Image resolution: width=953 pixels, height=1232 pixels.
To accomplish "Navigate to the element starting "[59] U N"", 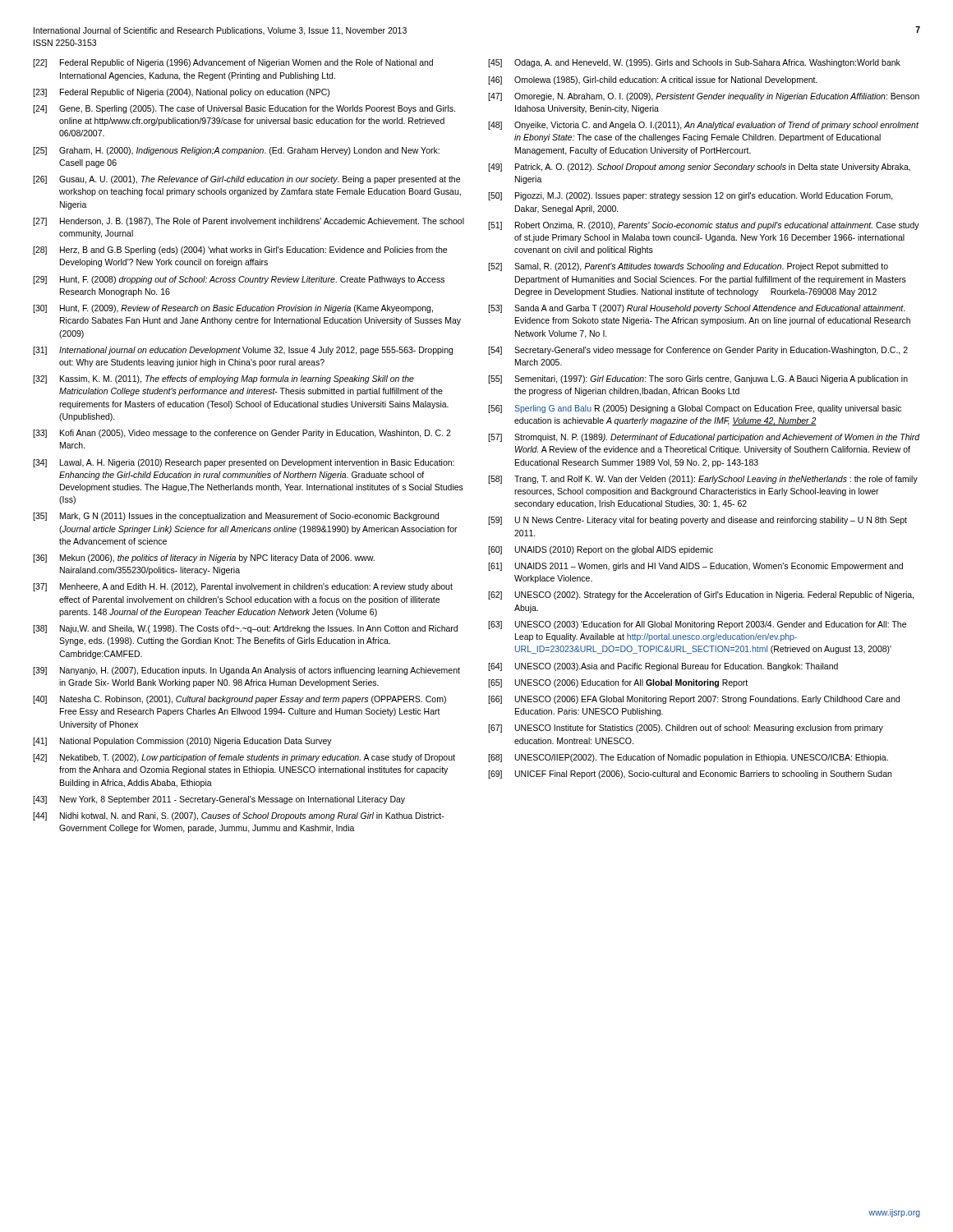I will [x=704, y=527].
